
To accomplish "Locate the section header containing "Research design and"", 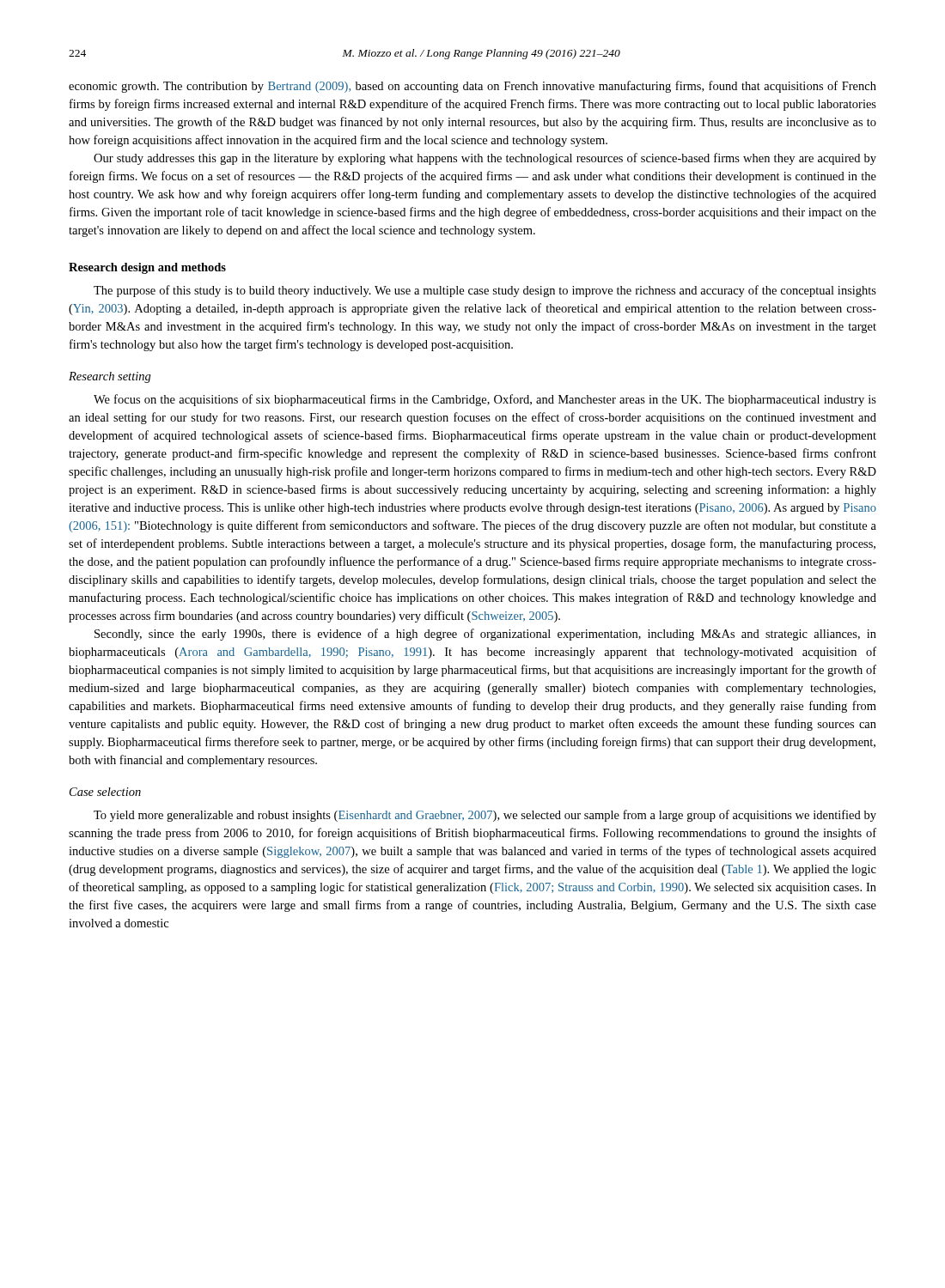I will [147, 268].
